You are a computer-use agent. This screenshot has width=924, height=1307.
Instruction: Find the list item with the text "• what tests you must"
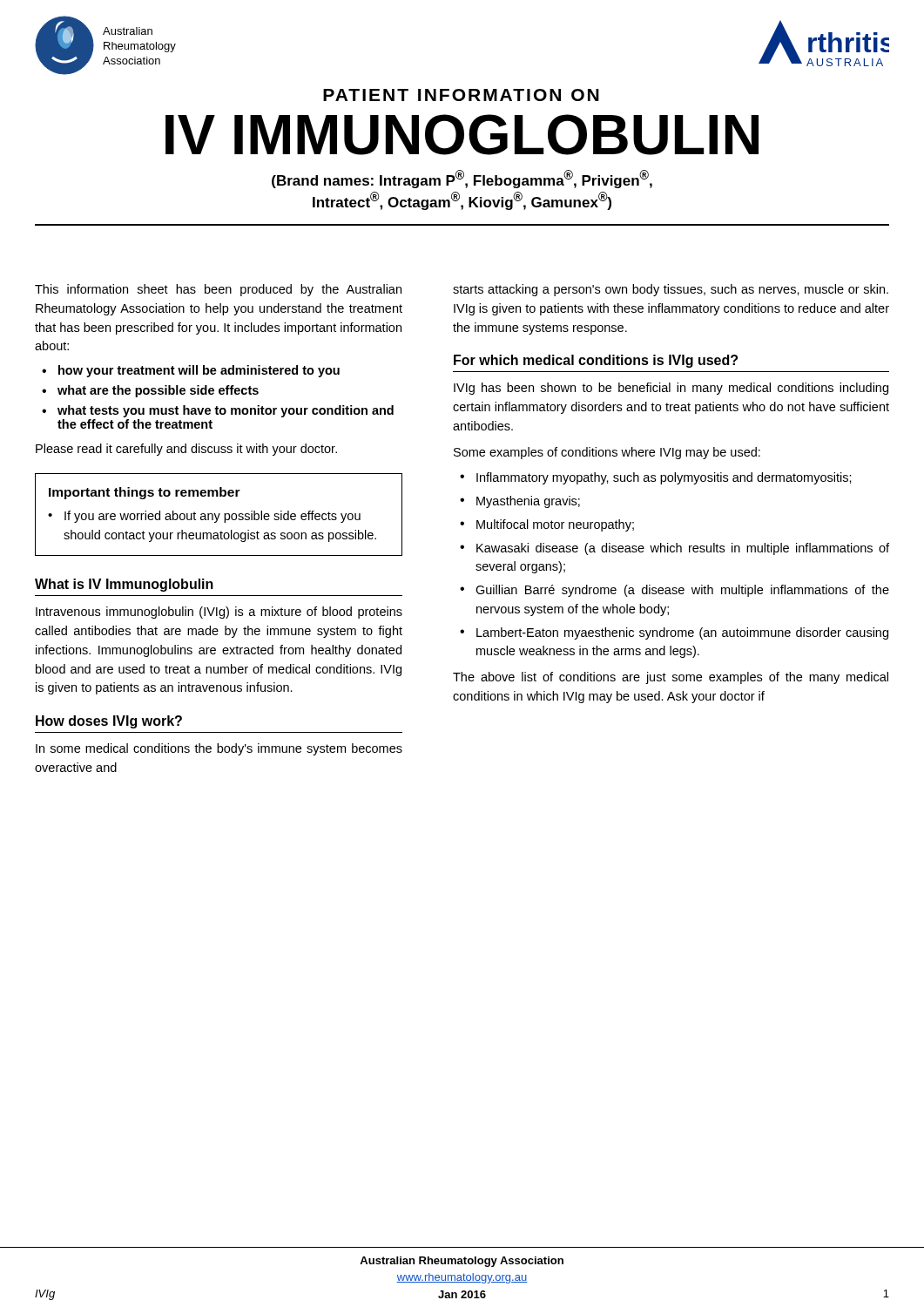(222, 417)
